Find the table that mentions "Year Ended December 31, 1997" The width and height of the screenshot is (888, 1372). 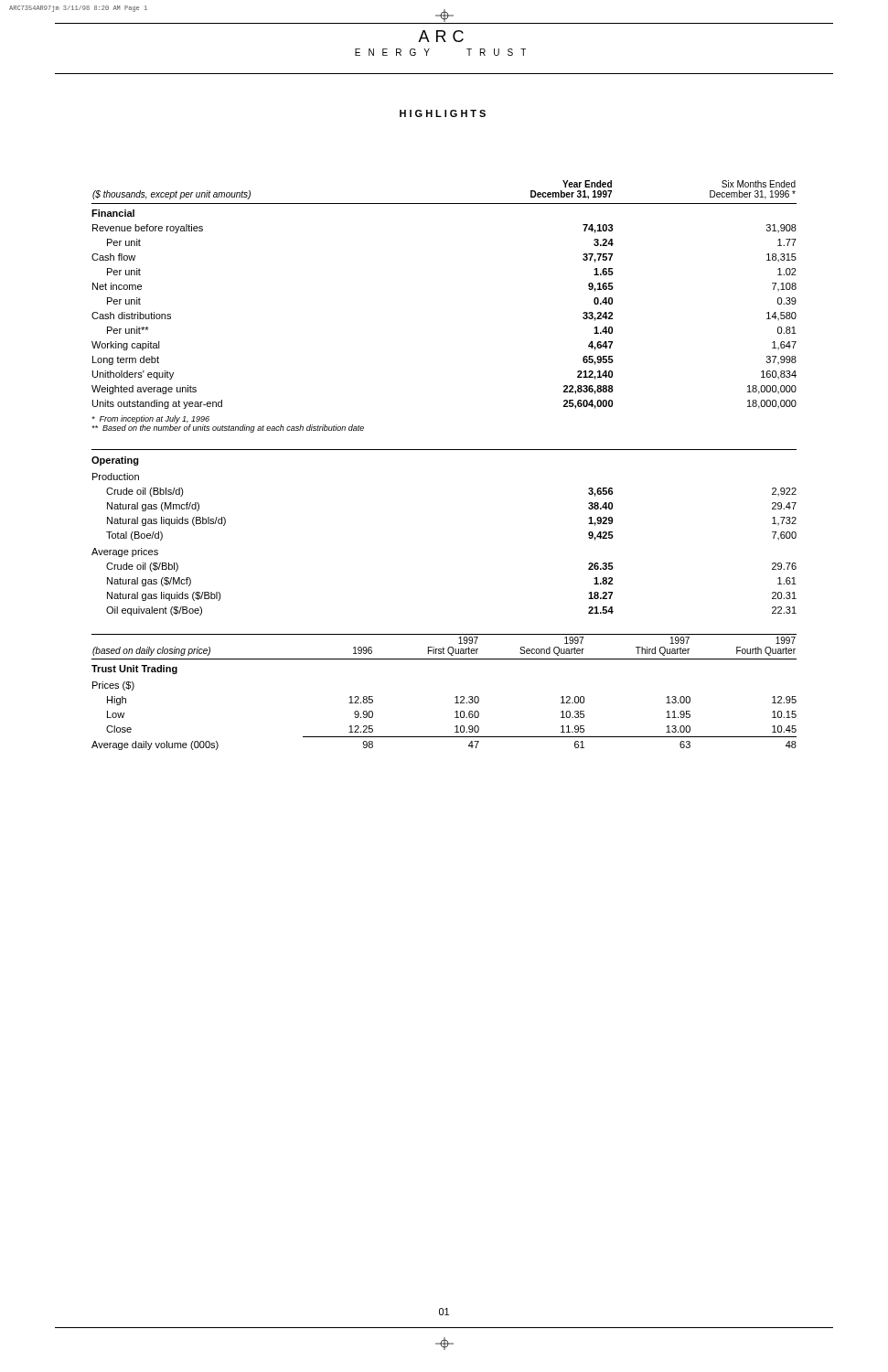pyautogui.click(x=444, y=305)
